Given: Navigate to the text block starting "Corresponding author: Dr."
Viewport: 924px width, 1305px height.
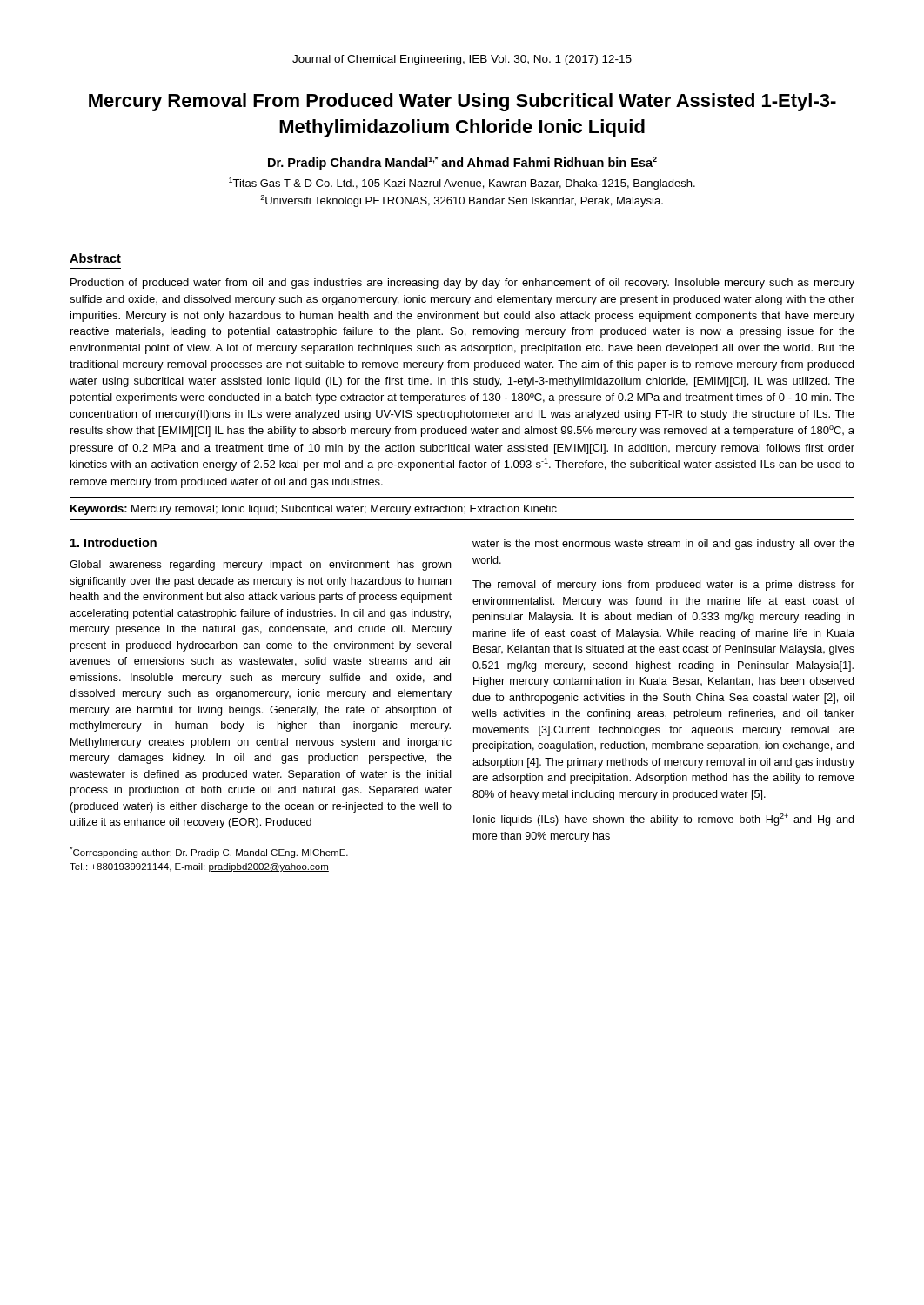Looking at the screenshot, I should point(209,858).
